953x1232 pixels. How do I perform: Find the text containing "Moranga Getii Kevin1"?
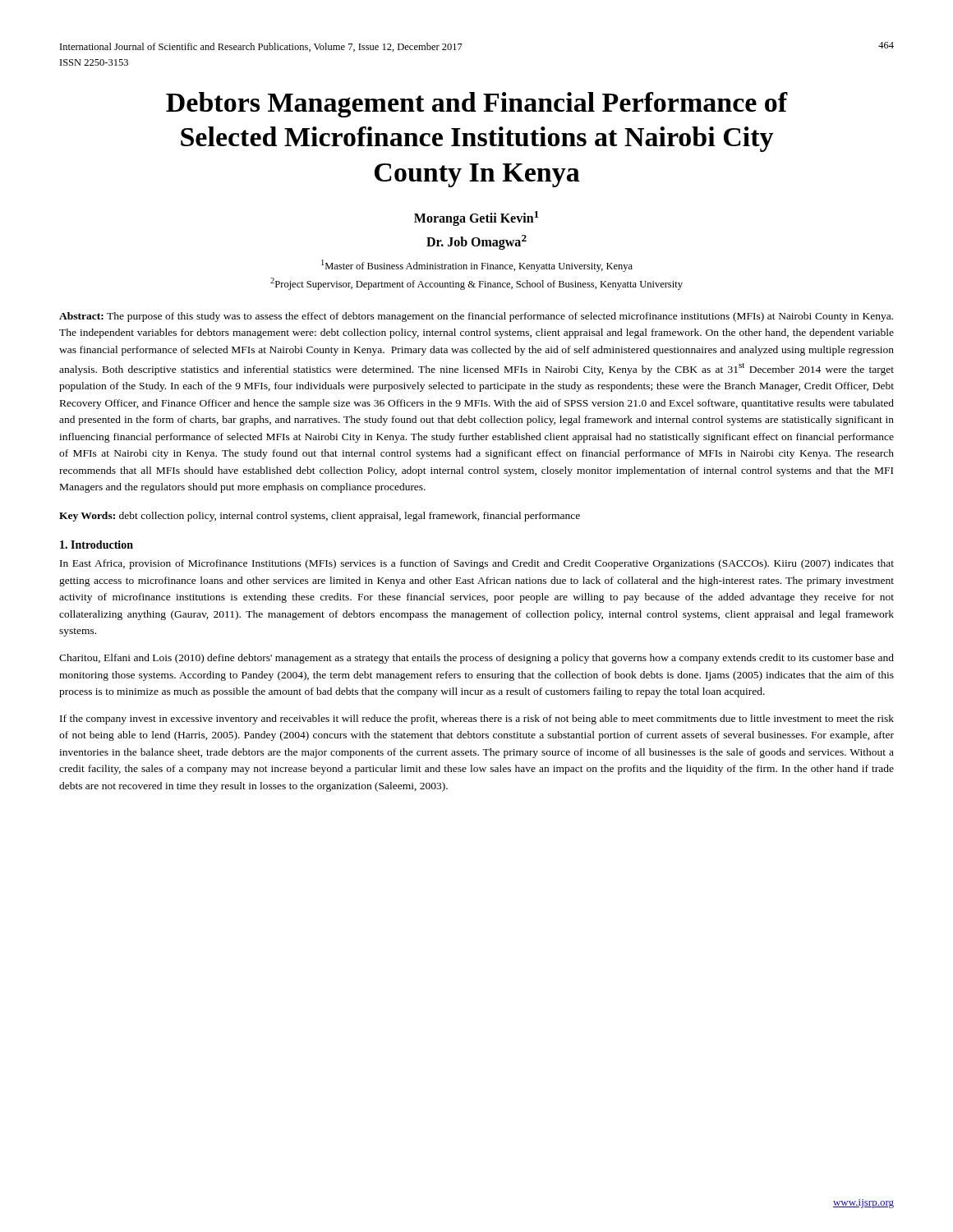point(476,217)
